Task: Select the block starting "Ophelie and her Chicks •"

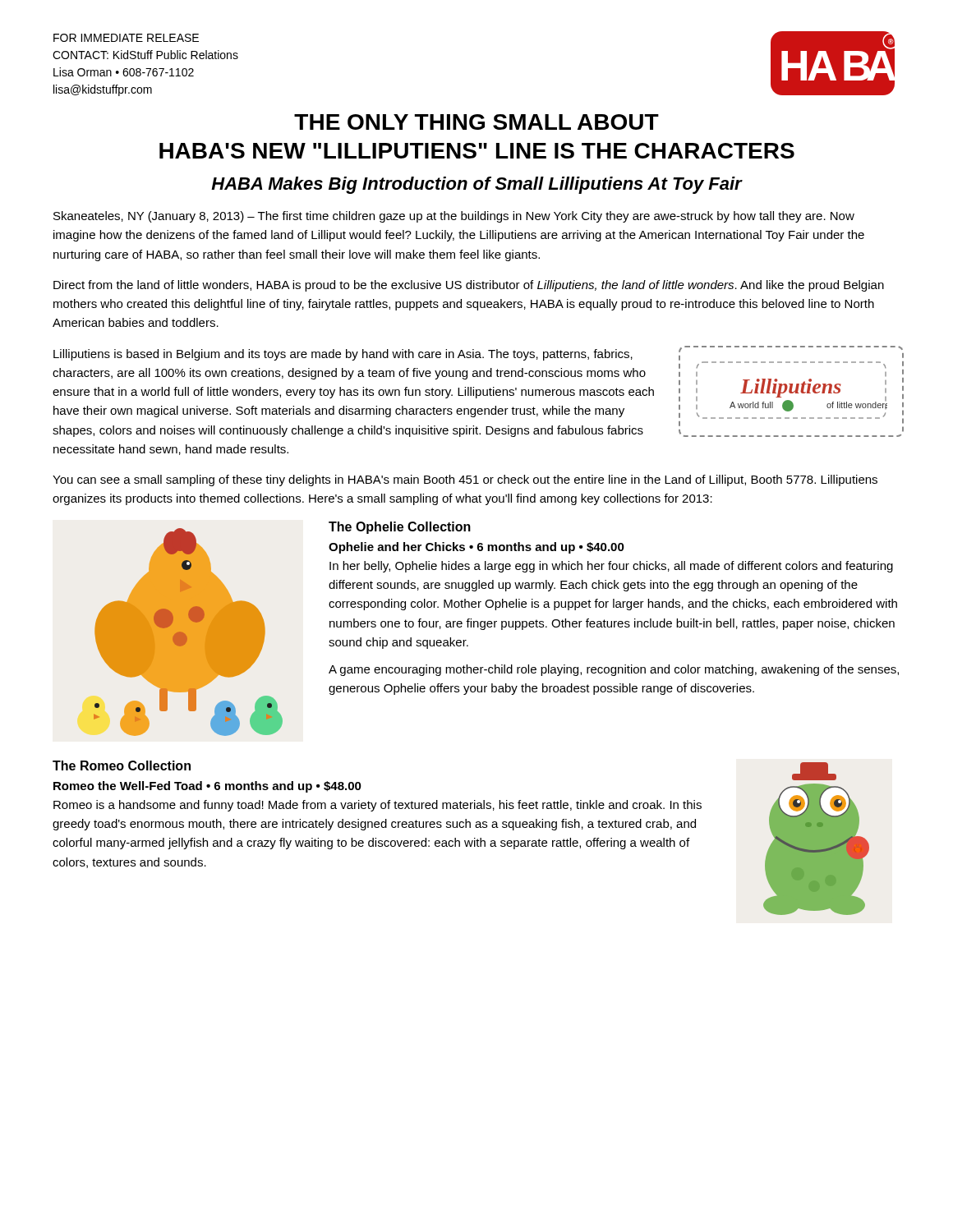Action: point(613,594)
